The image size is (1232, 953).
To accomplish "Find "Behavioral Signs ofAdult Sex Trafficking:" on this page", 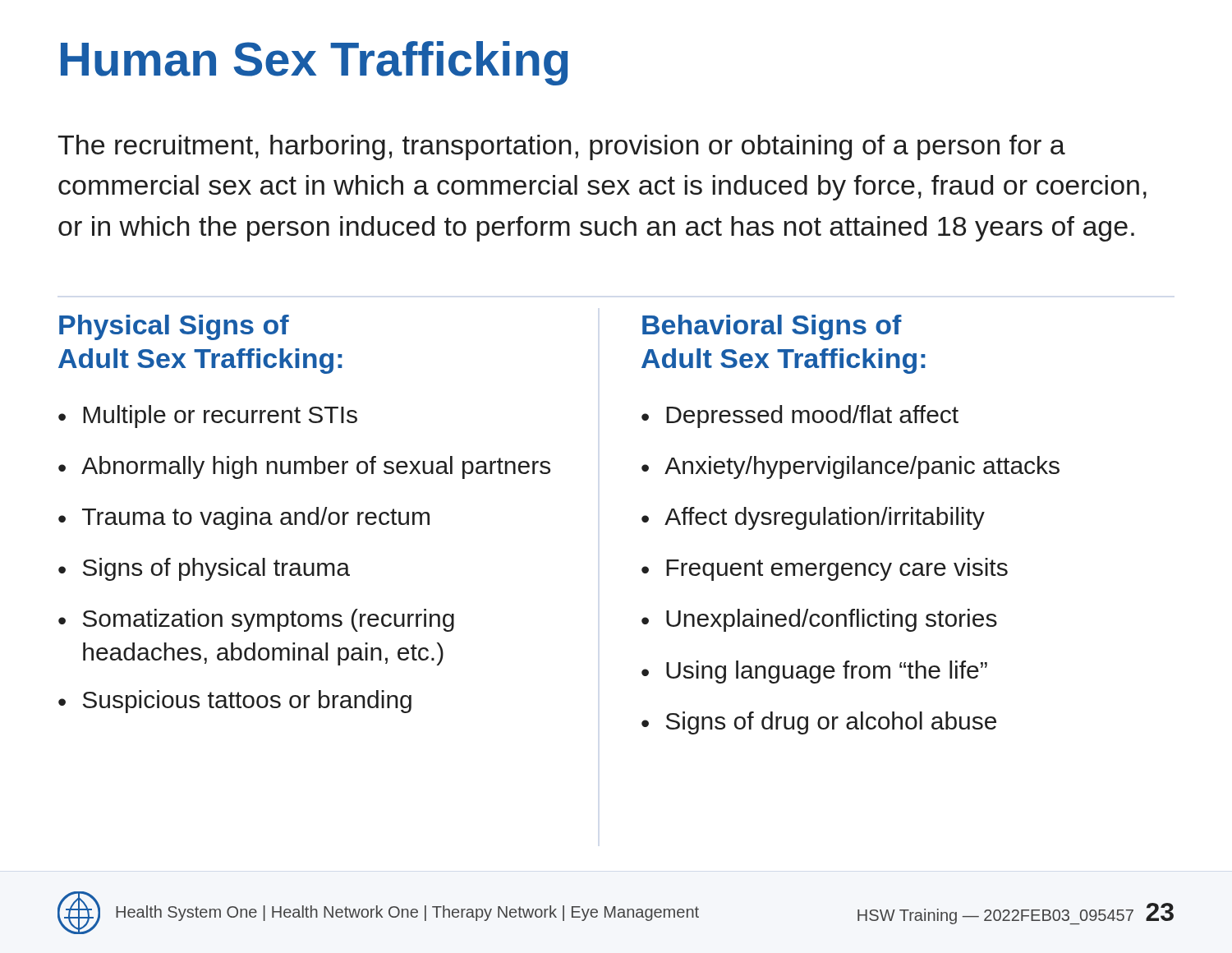I will [784, 342].
